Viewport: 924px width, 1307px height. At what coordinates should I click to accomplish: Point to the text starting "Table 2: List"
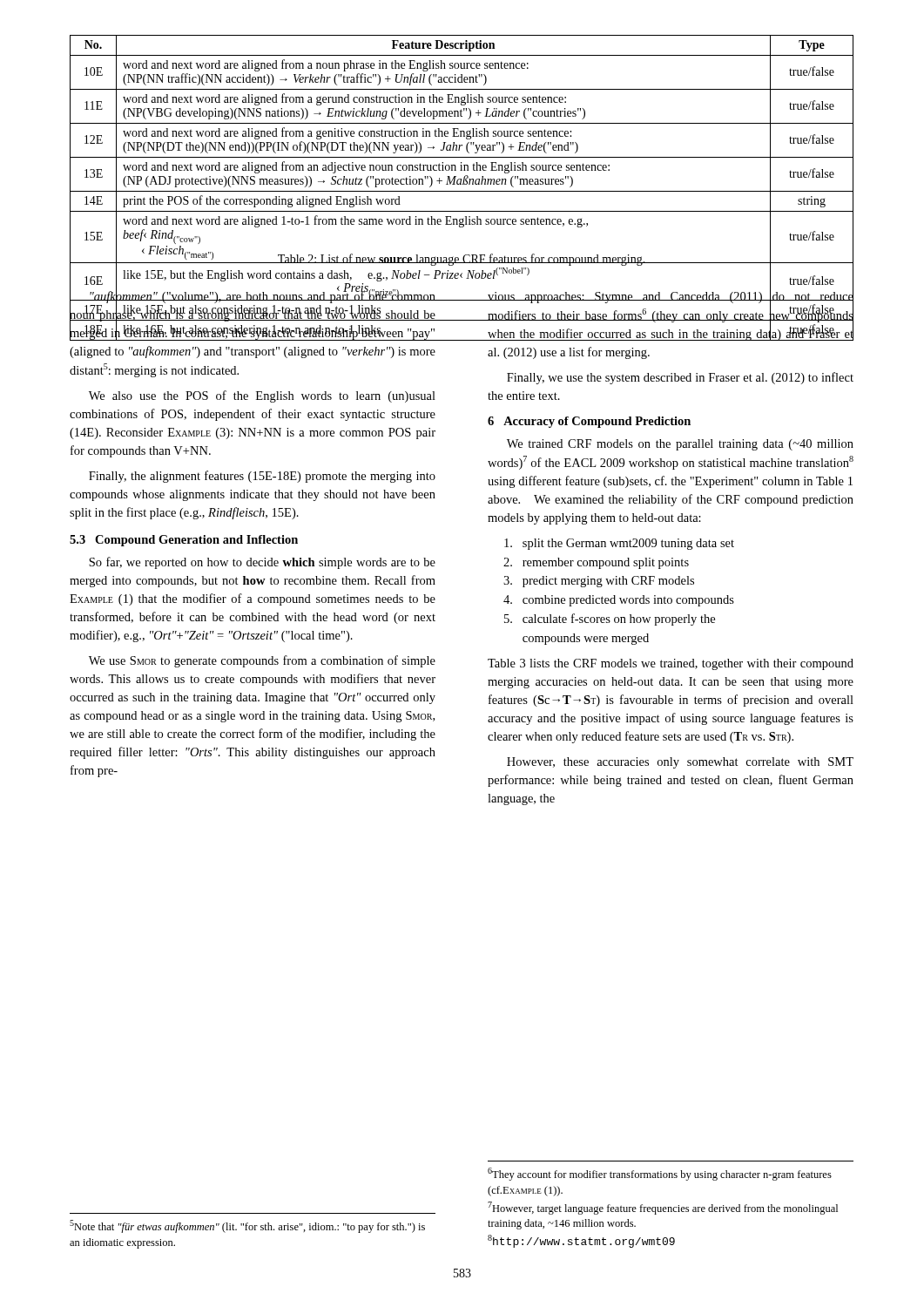462,259
